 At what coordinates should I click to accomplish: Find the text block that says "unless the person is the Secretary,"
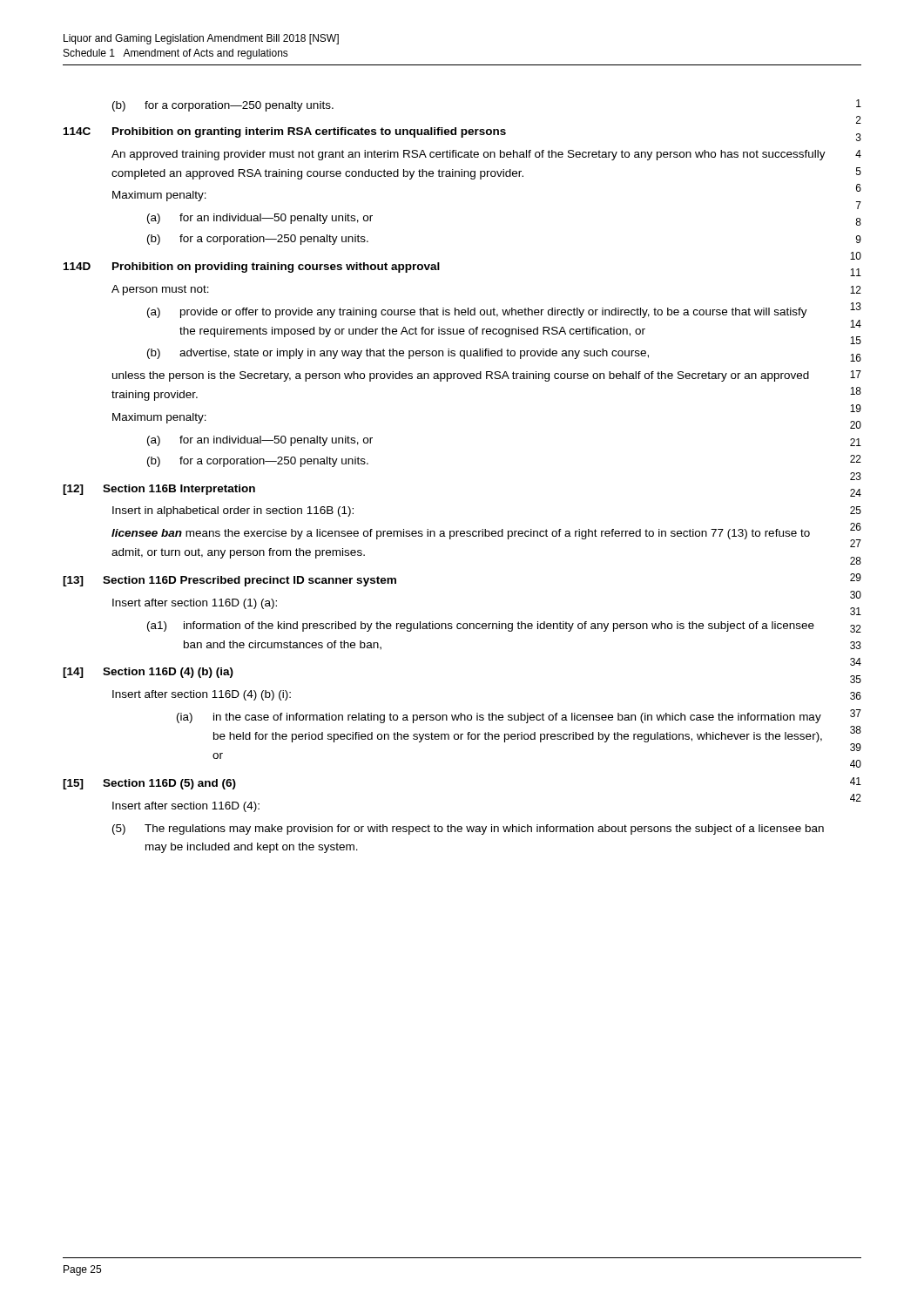[x=460, y=385]
